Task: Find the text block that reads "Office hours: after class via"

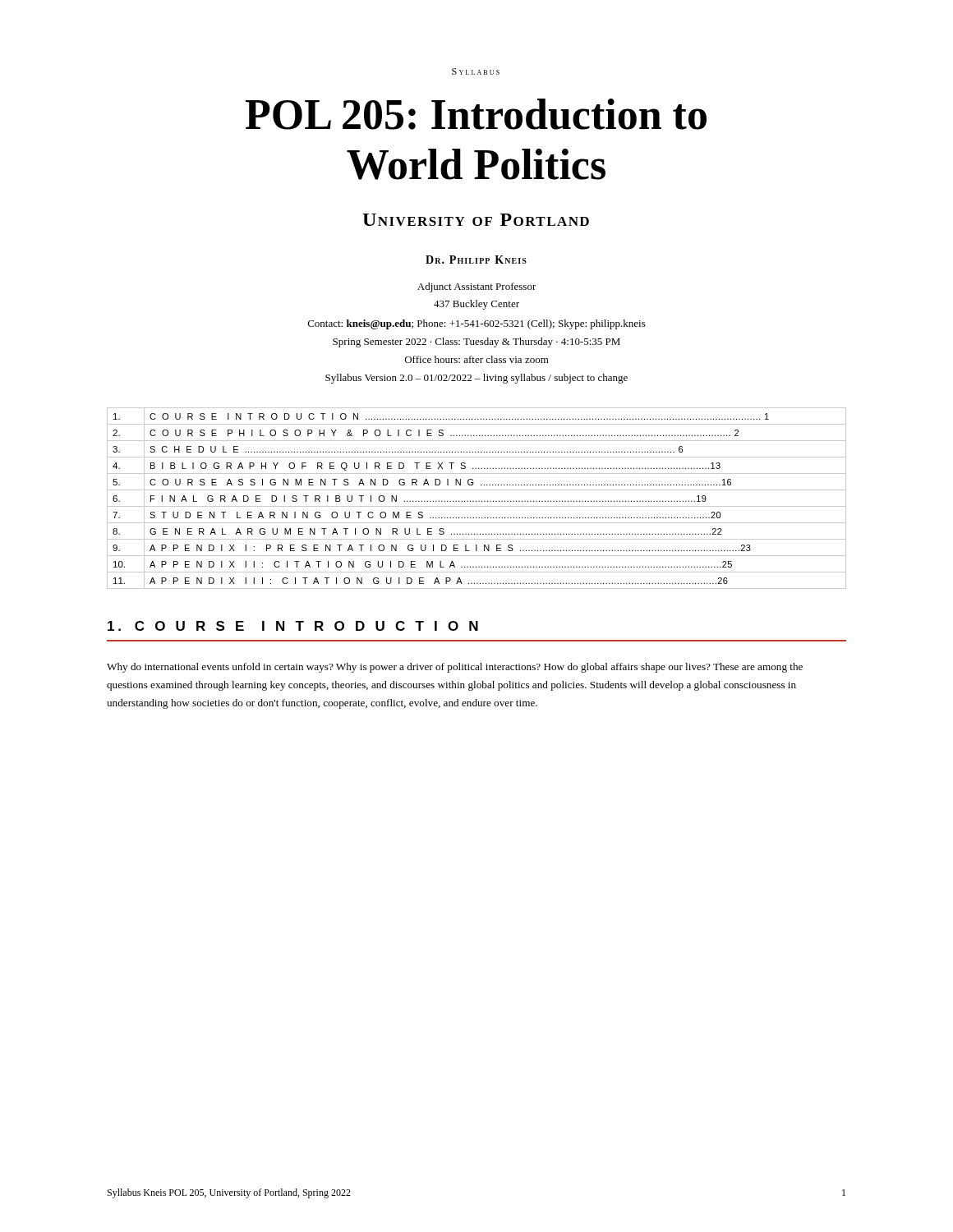Action: [476, 360]
